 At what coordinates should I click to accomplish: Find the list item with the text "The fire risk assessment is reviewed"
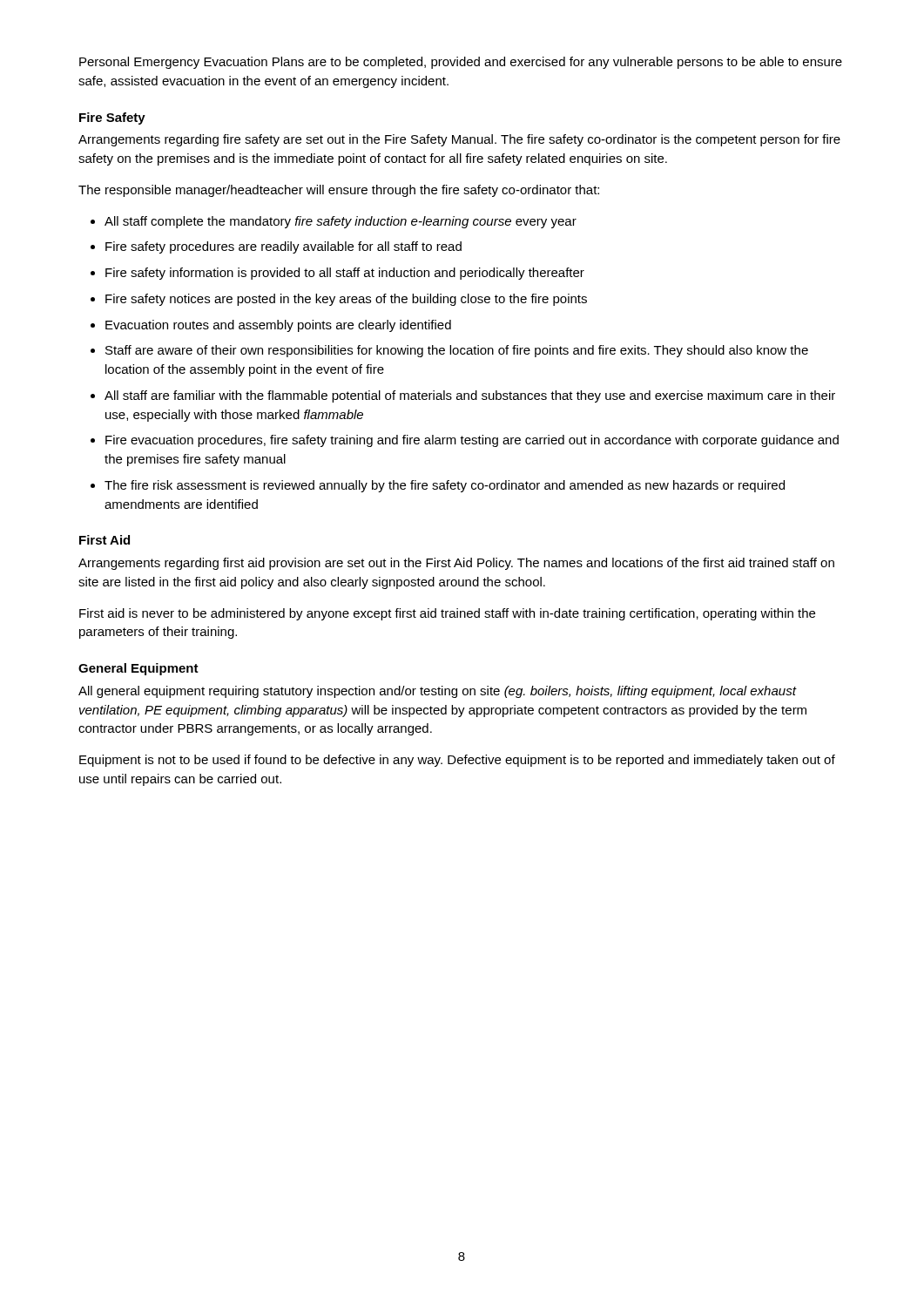point(475,494)
